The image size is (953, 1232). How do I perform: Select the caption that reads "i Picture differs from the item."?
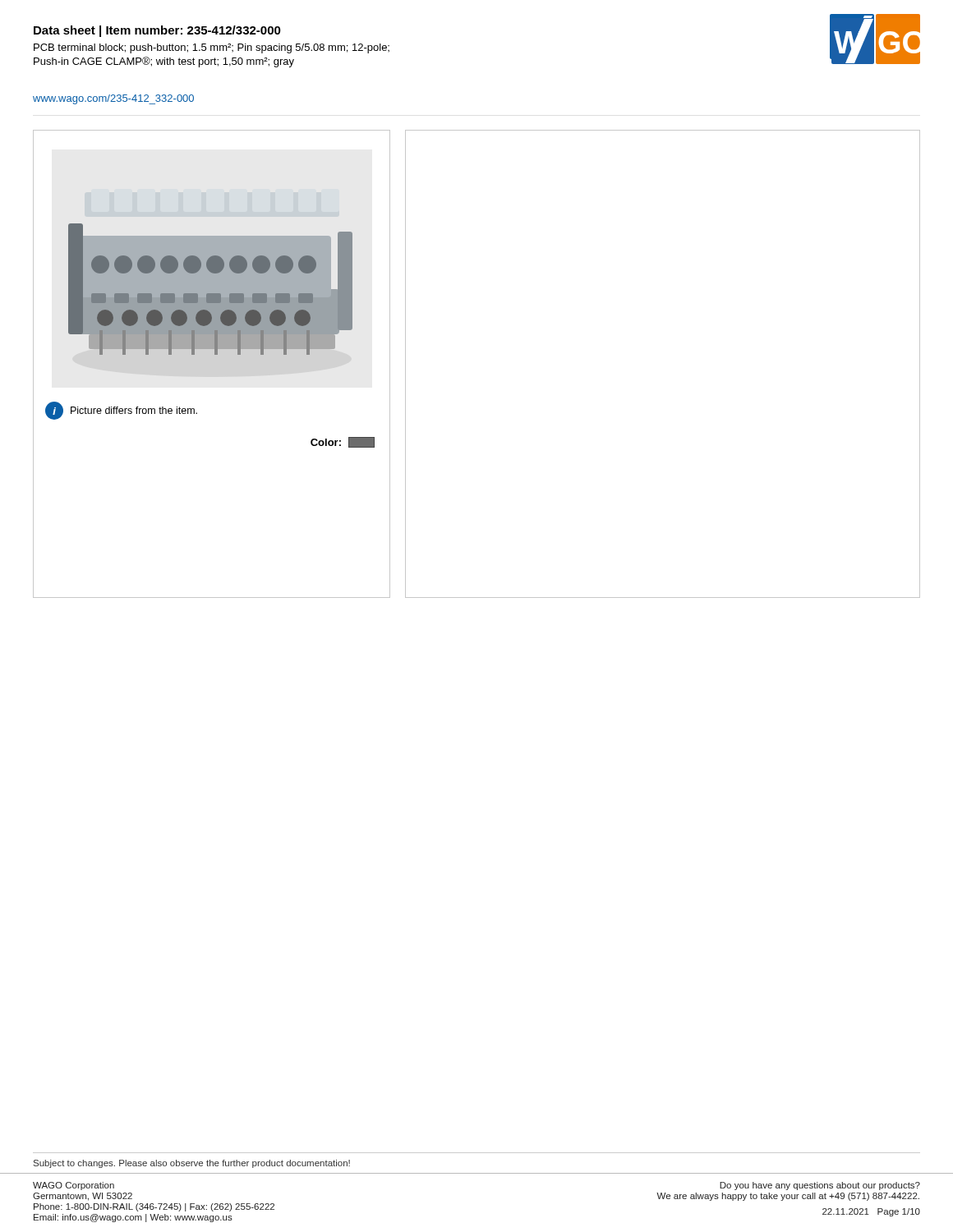click(x=122, y=411)
